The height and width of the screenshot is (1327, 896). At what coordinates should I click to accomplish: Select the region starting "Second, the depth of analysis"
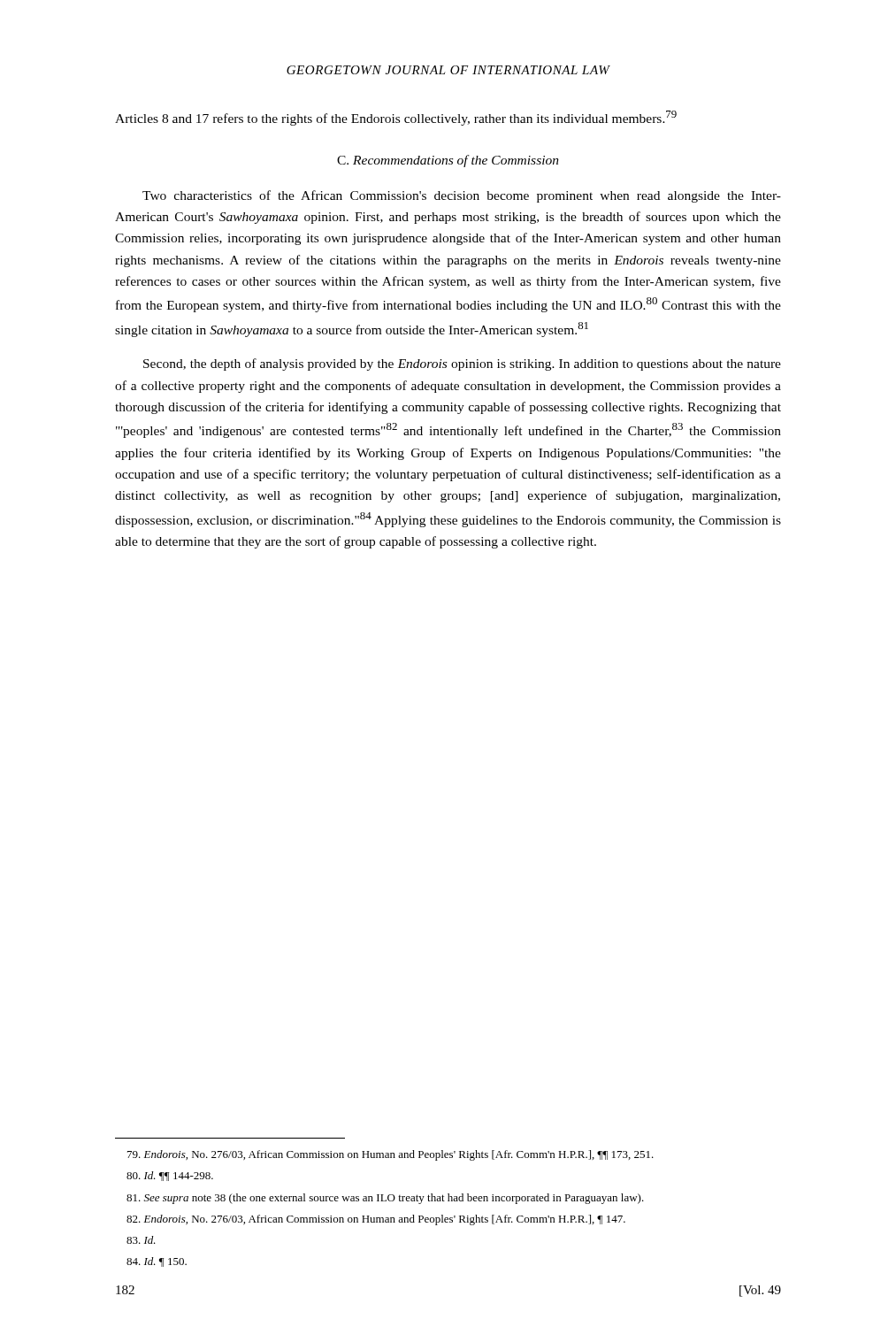448,453
